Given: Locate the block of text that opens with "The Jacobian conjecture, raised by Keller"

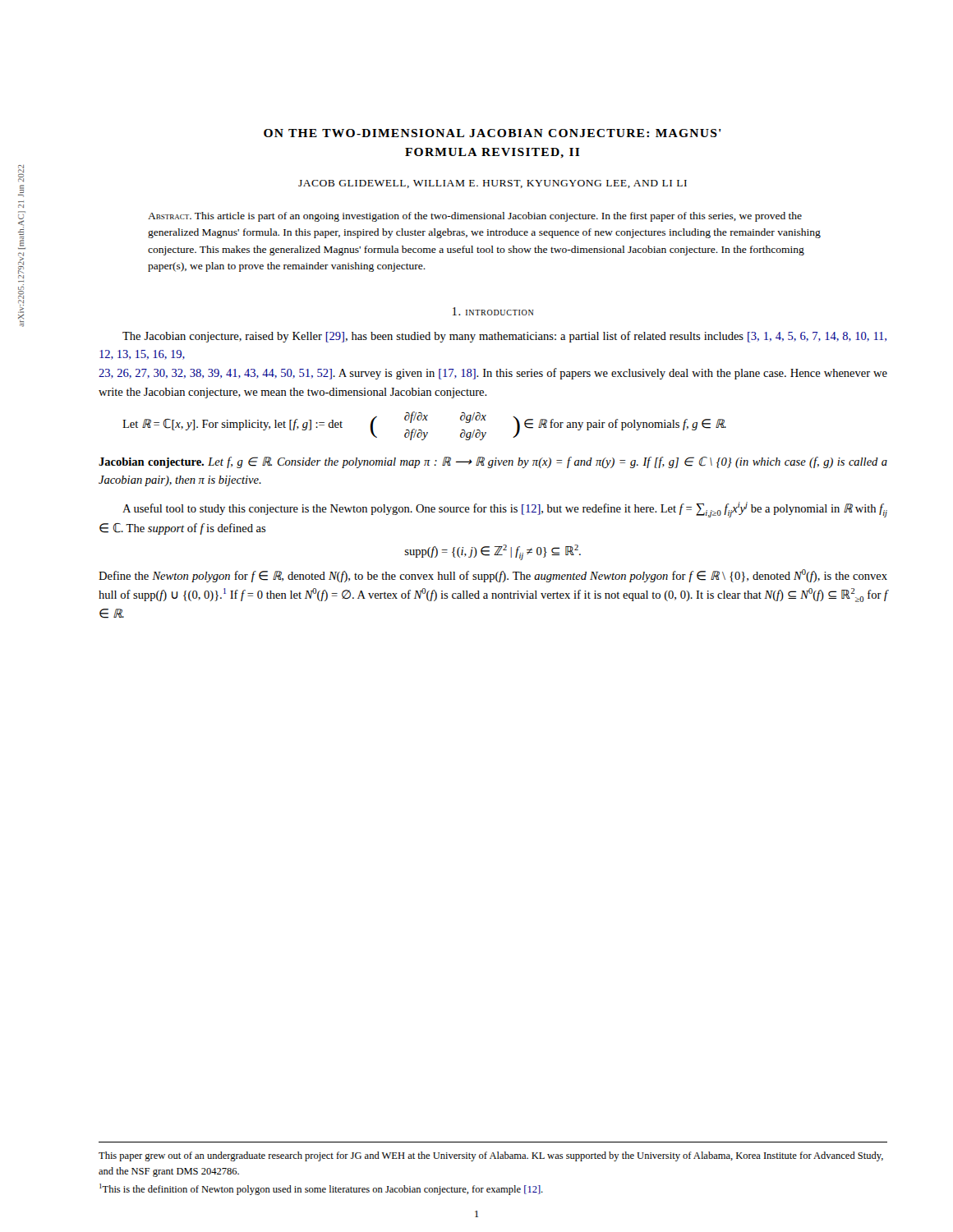Looking at the screenshot, I should point(493,385).
